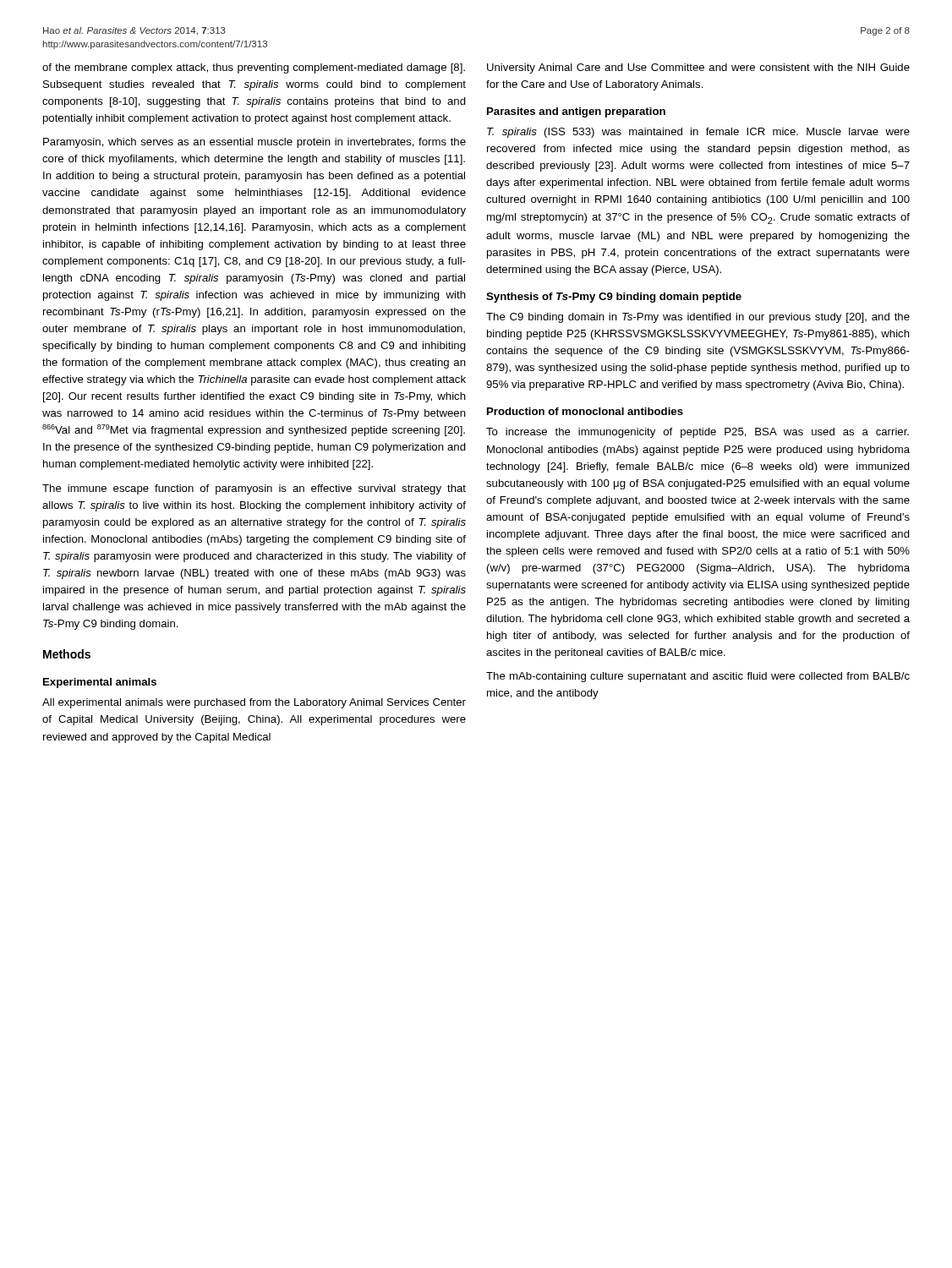Click the passage that begins "The immune escape function of paramyosin is"
The width and height of the screenshot is (952, 1268).
254,556
